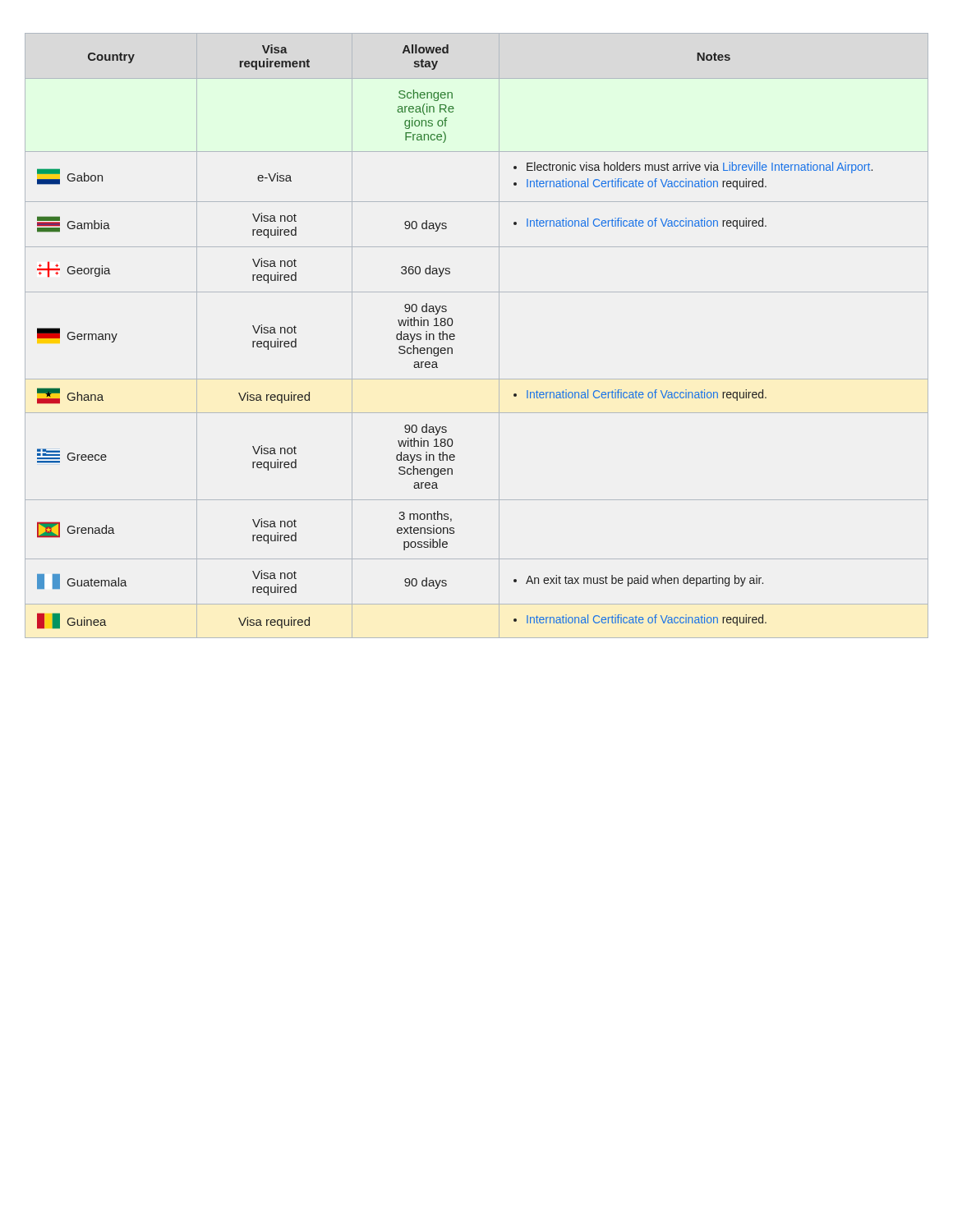Click on the table containing "Visa requirement"
This screenshot has width=953, height=1232.
click(x=476, y=336)
